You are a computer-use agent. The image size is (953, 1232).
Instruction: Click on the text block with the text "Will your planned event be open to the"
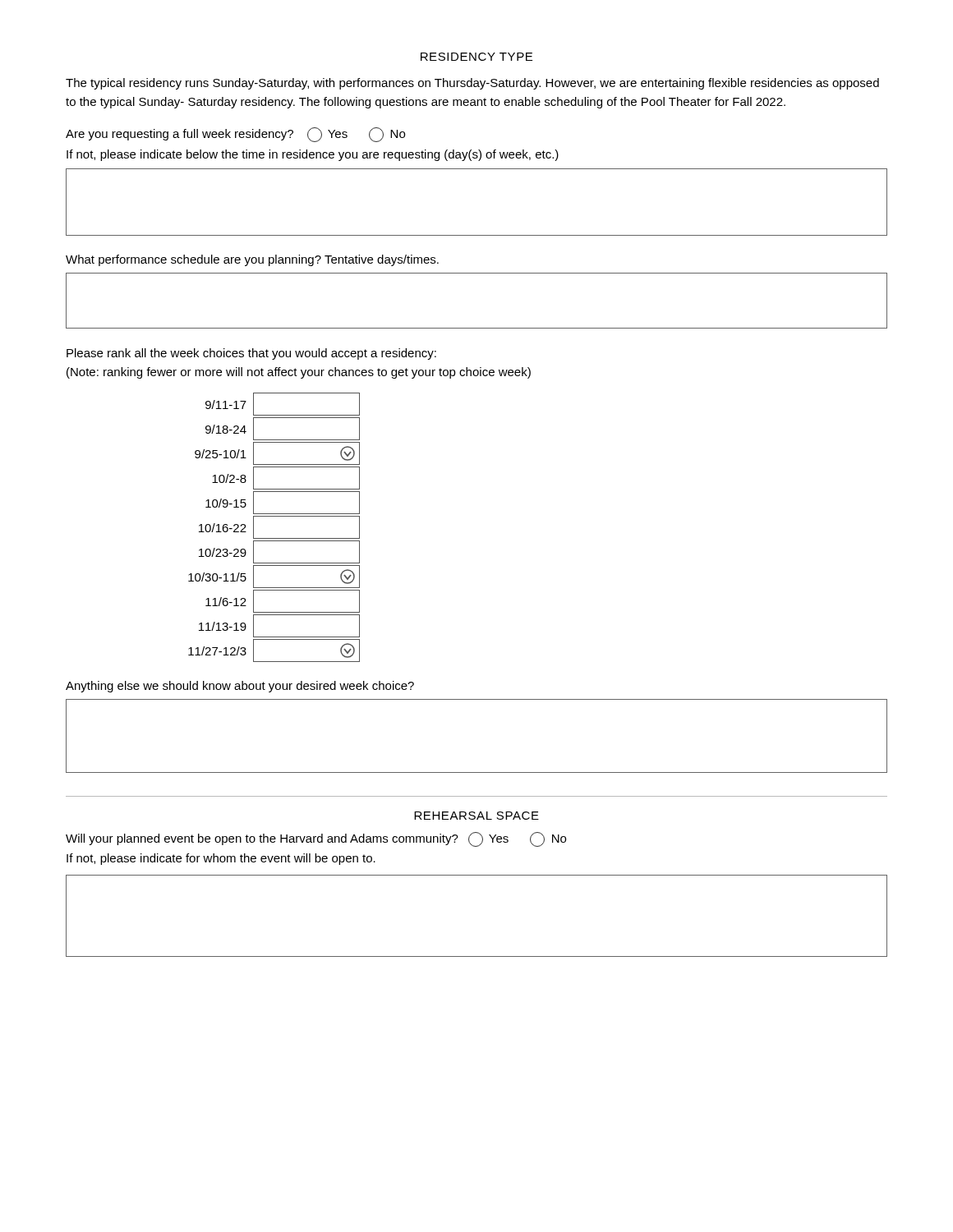[316, 848]
